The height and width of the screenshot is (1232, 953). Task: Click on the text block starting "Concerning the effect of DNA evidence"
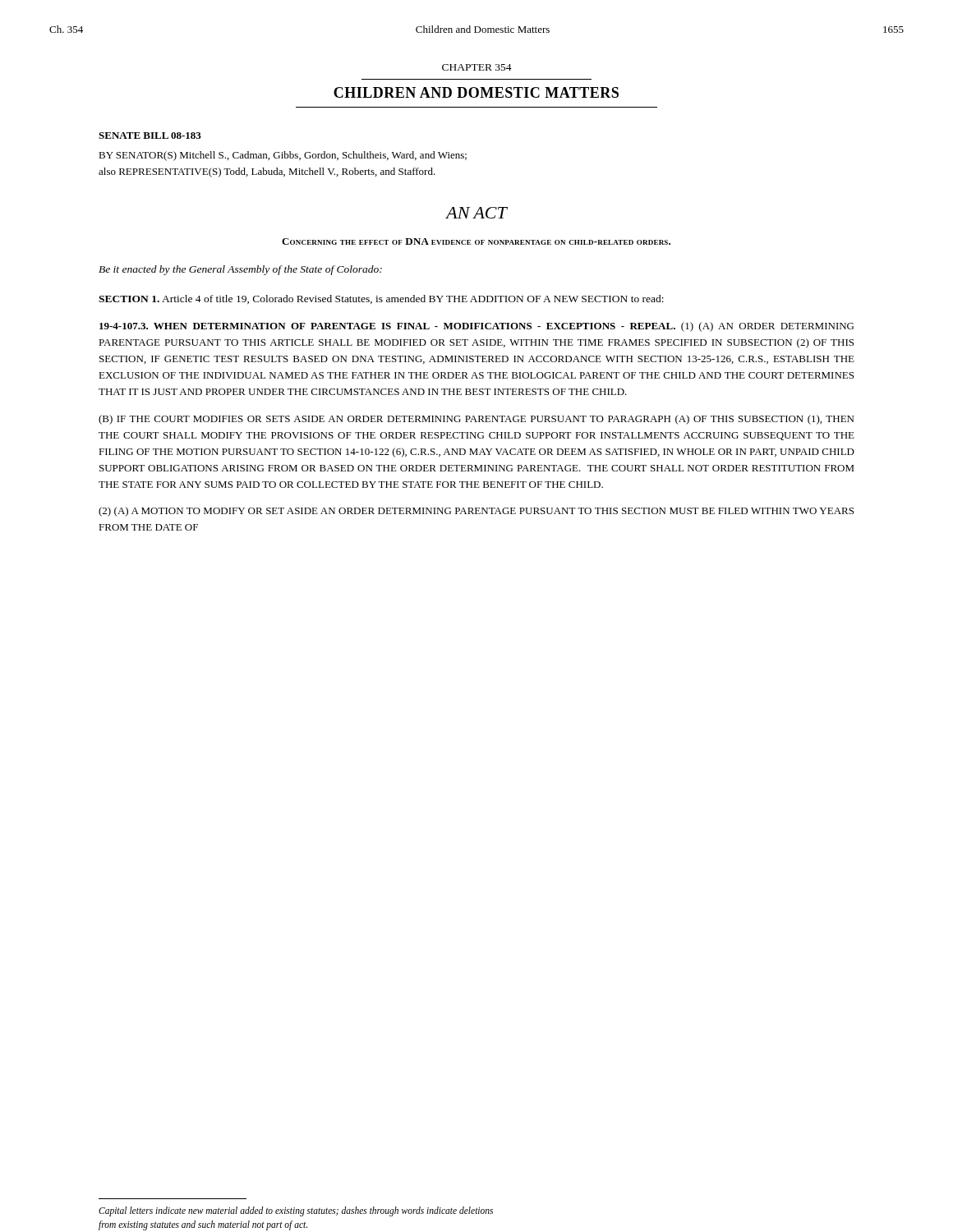point(476,241)
